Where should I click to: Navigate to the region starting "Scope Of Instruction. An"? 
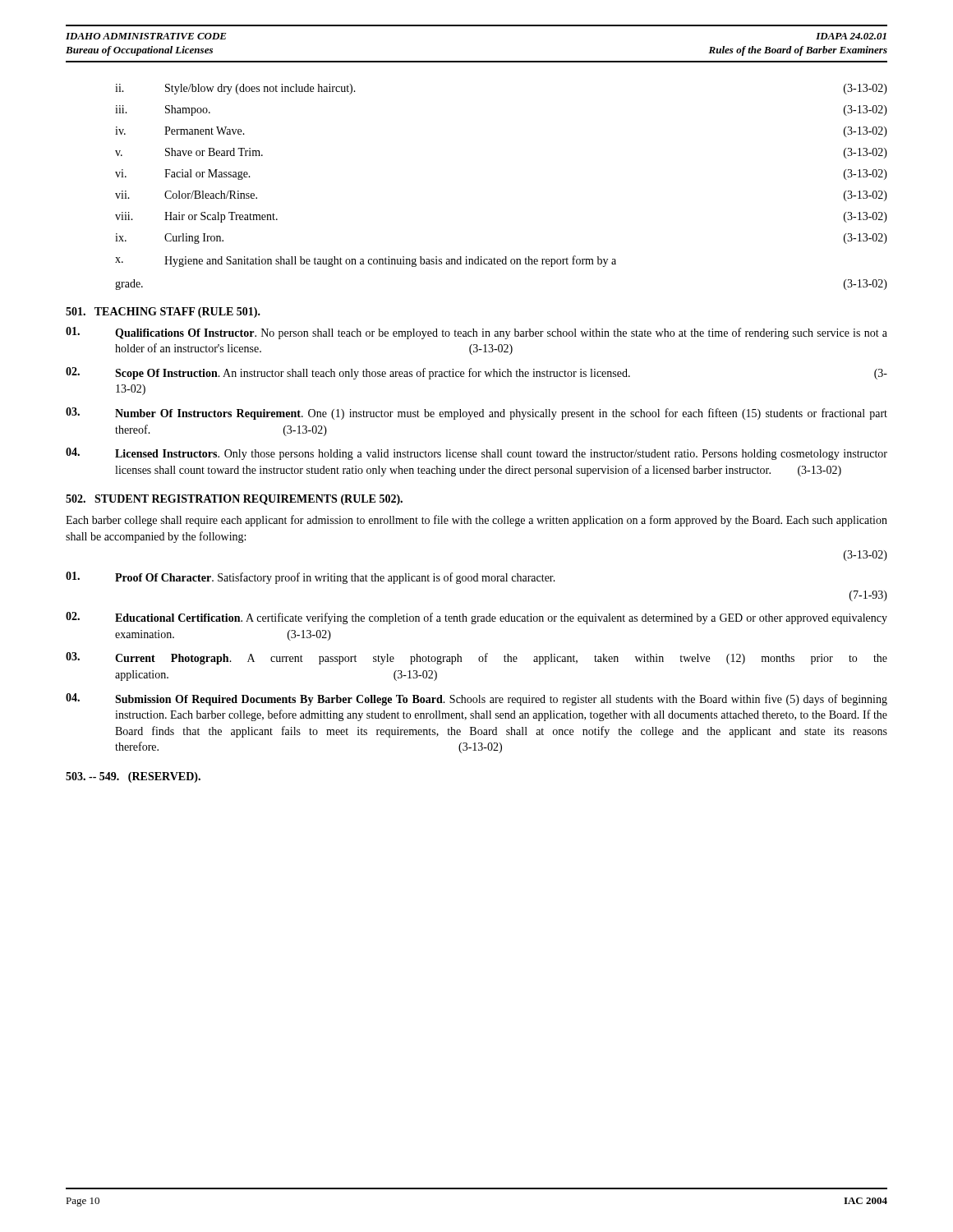tap(476, 381)
